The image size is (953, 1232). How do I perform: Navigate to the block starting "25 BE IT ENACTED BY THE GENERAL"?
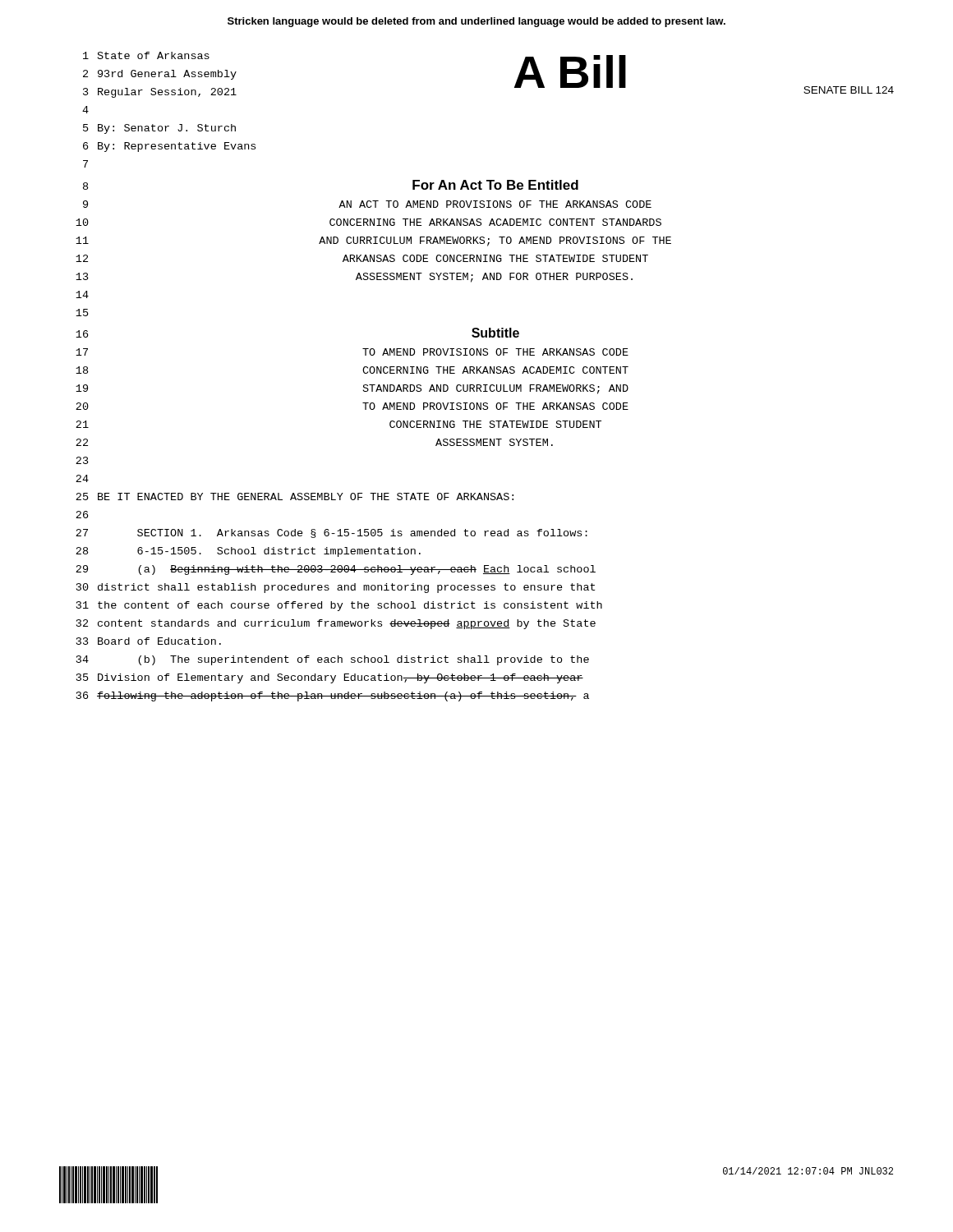pyautogui.click(x=476, y=497)
